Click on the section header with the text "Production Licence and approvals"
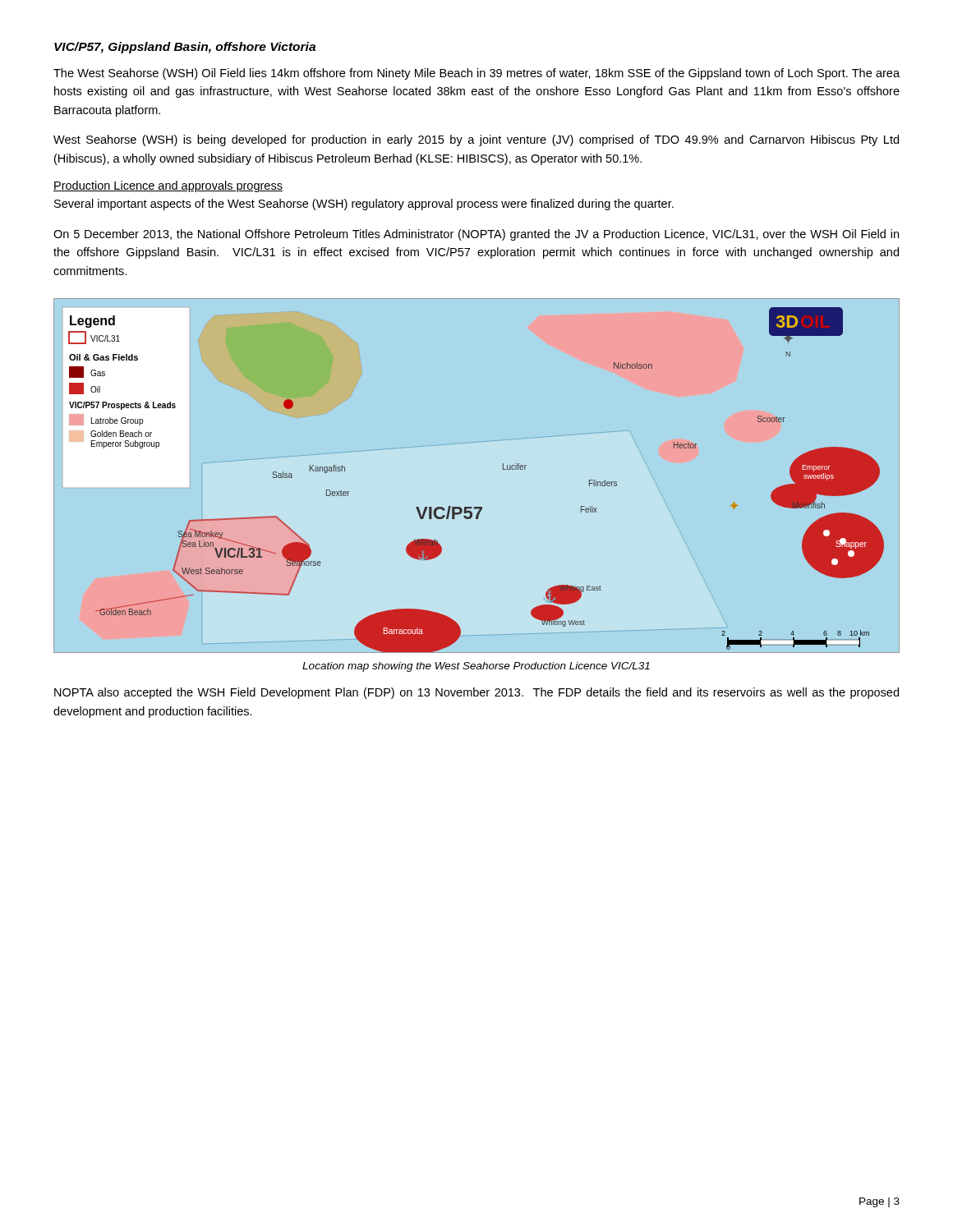 pos(168,186)
